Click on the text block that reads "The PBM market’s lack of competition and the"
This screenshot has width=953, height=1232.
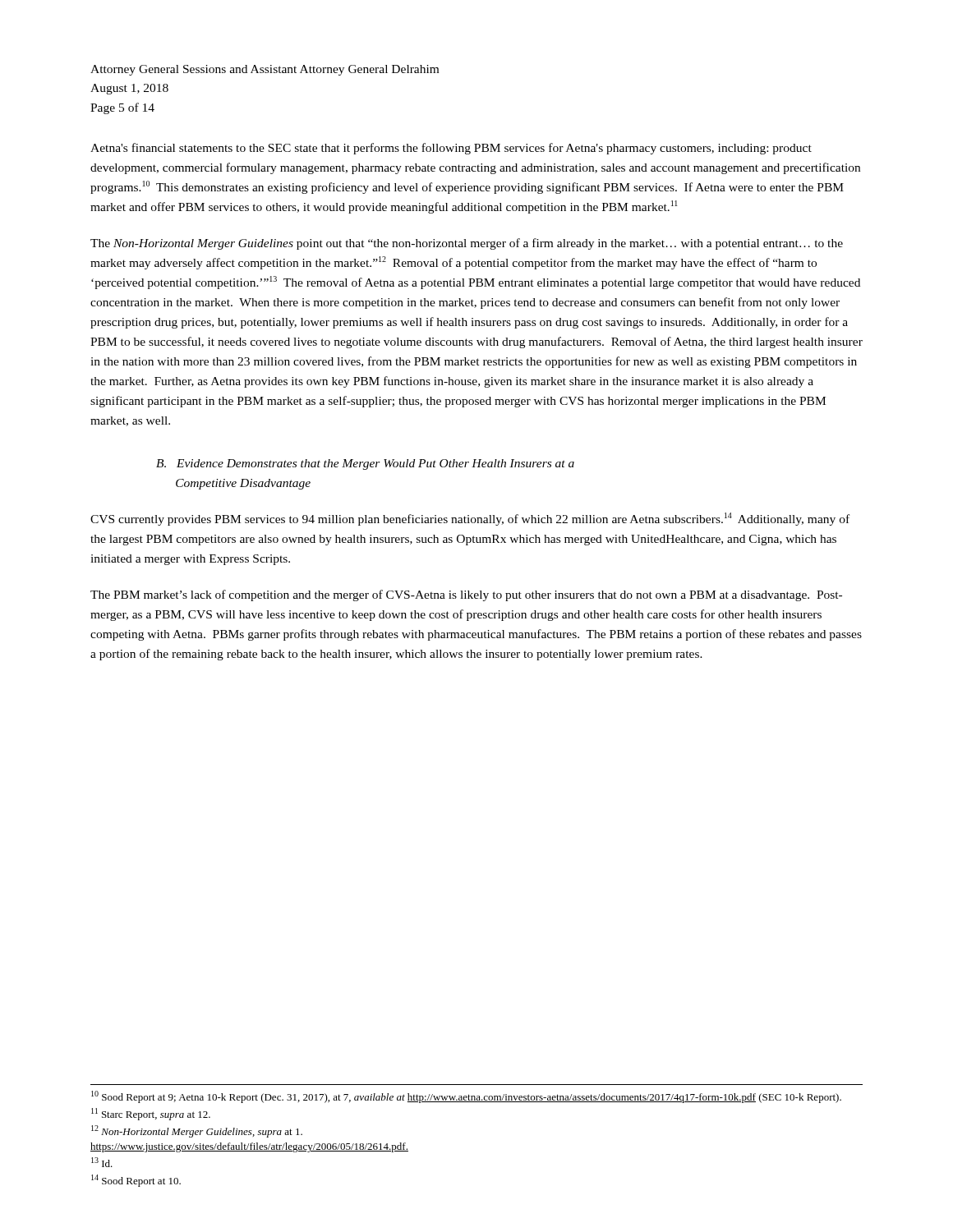click(476, 624)
